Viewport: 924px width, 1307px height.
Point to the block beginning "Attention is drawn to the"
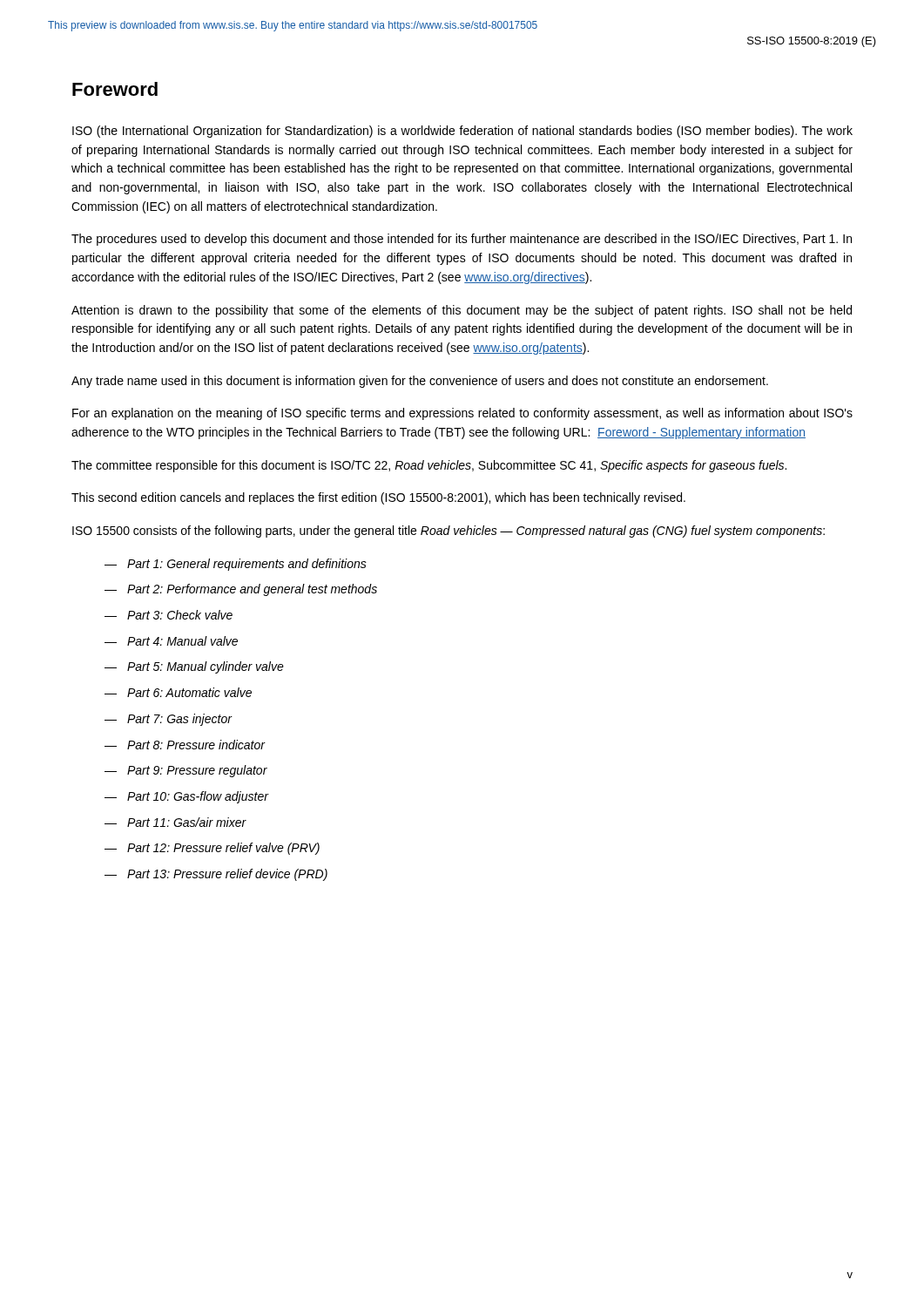(x=462, y=329)
